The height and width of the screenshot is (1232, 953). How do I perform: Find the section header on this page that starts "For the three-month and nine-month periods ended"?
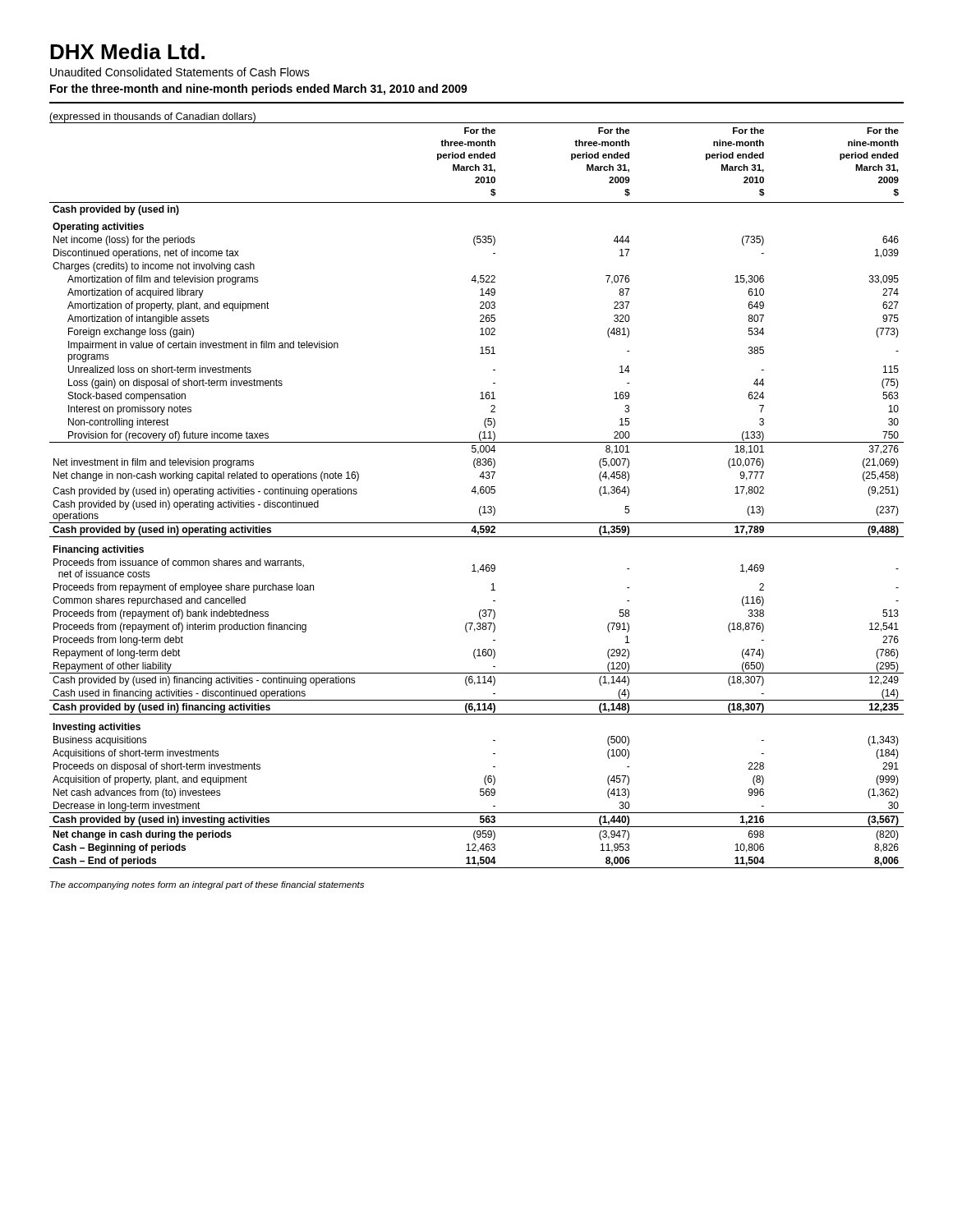[258, 89]
